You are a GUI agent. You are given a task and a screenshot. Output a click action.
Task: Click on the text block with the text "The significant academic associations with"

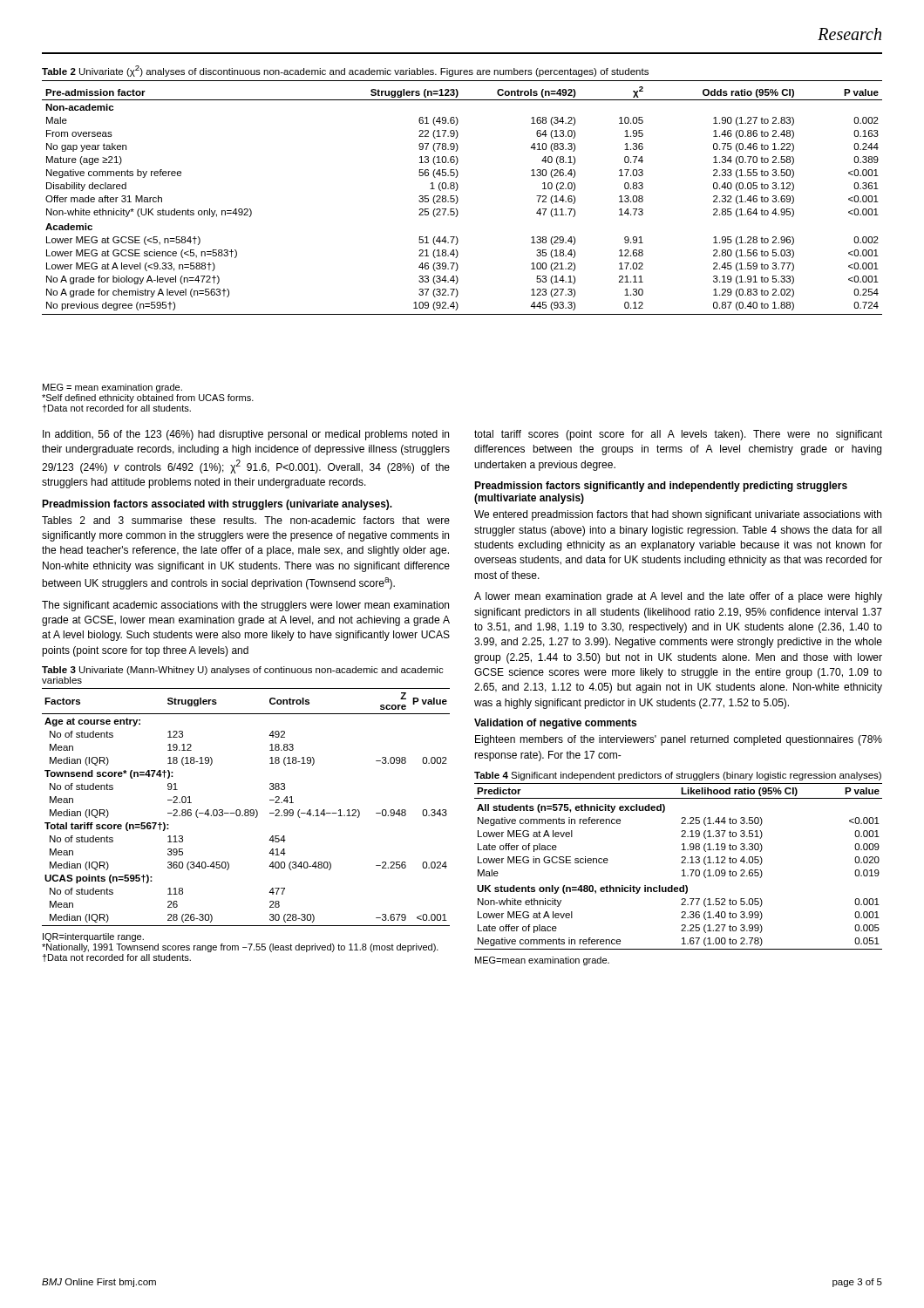246,628
